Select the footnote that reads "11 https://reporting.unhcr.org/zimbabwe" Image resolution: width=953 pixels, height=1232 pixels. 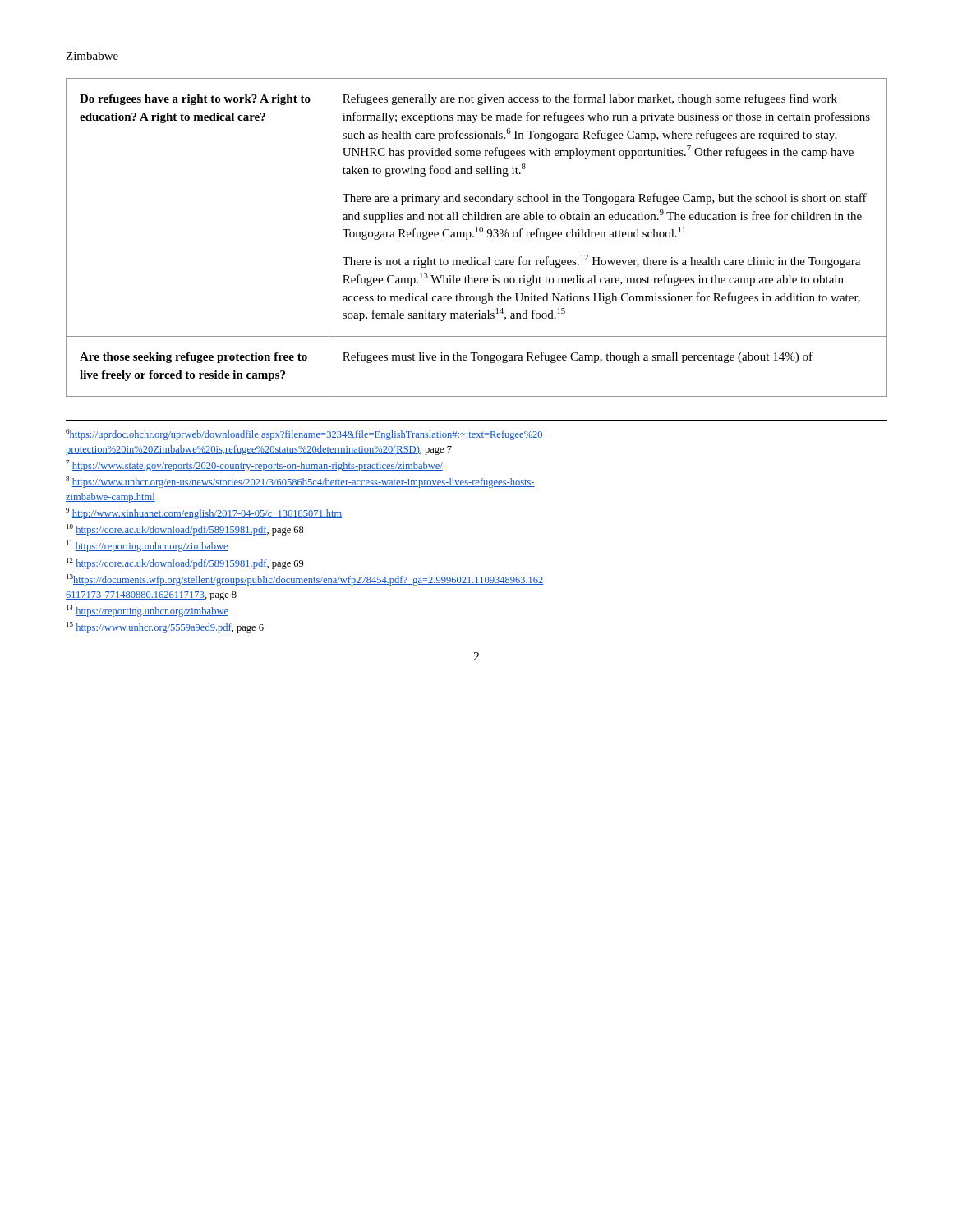[x=147, y=546]
